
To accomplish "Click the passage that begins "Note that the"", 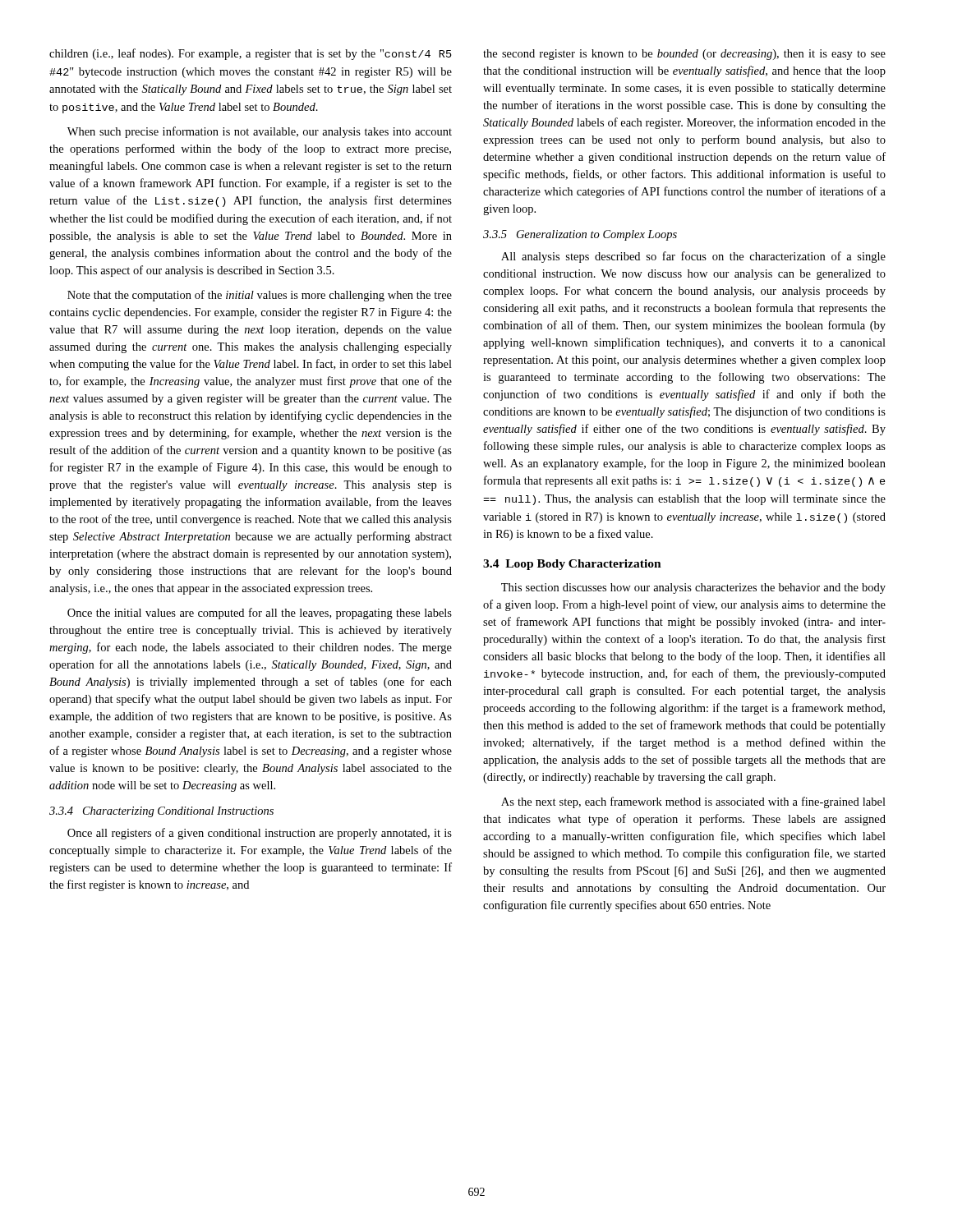I will click(251, 442).
